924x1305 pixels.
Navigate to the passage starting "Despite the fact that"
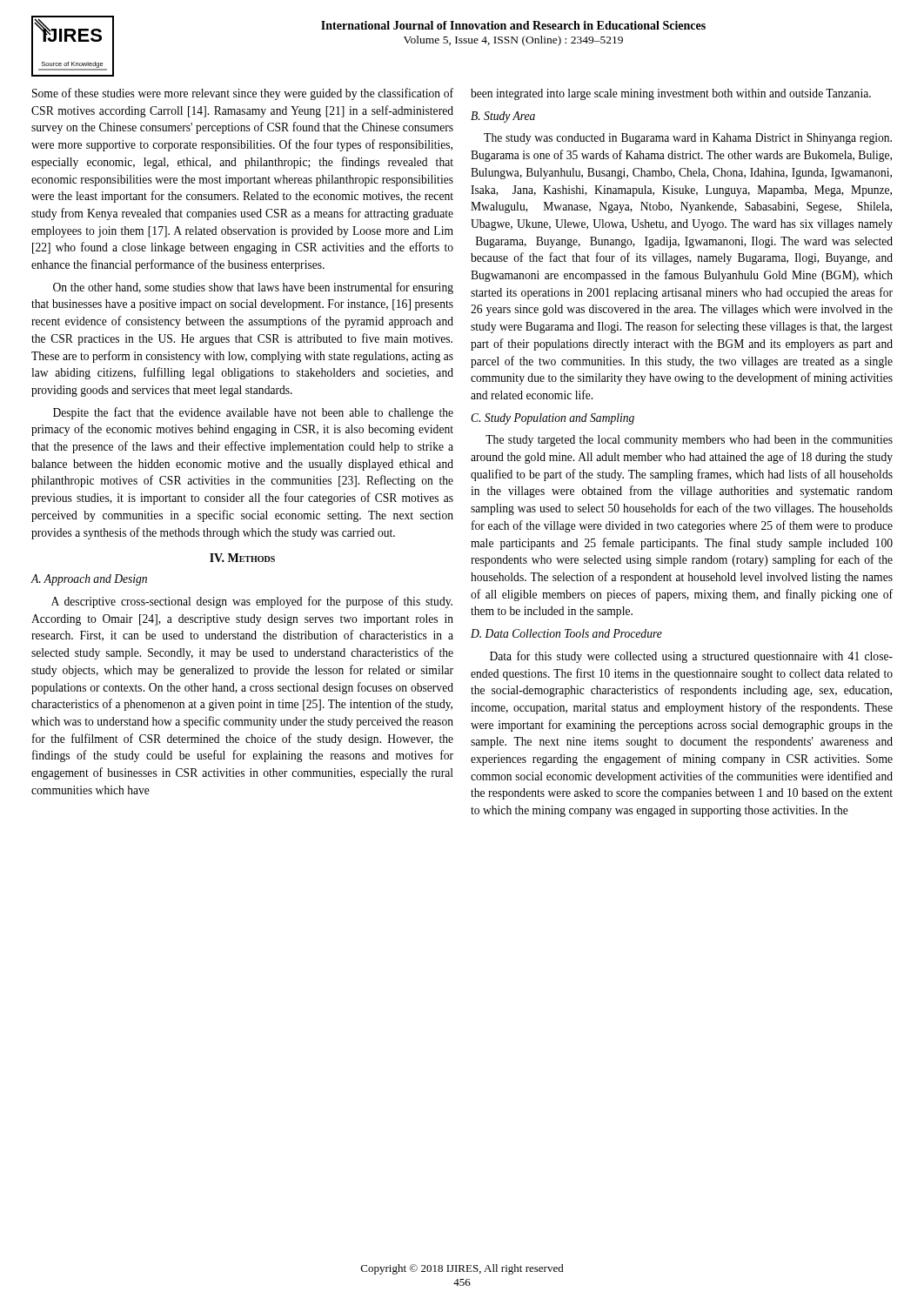242,473
